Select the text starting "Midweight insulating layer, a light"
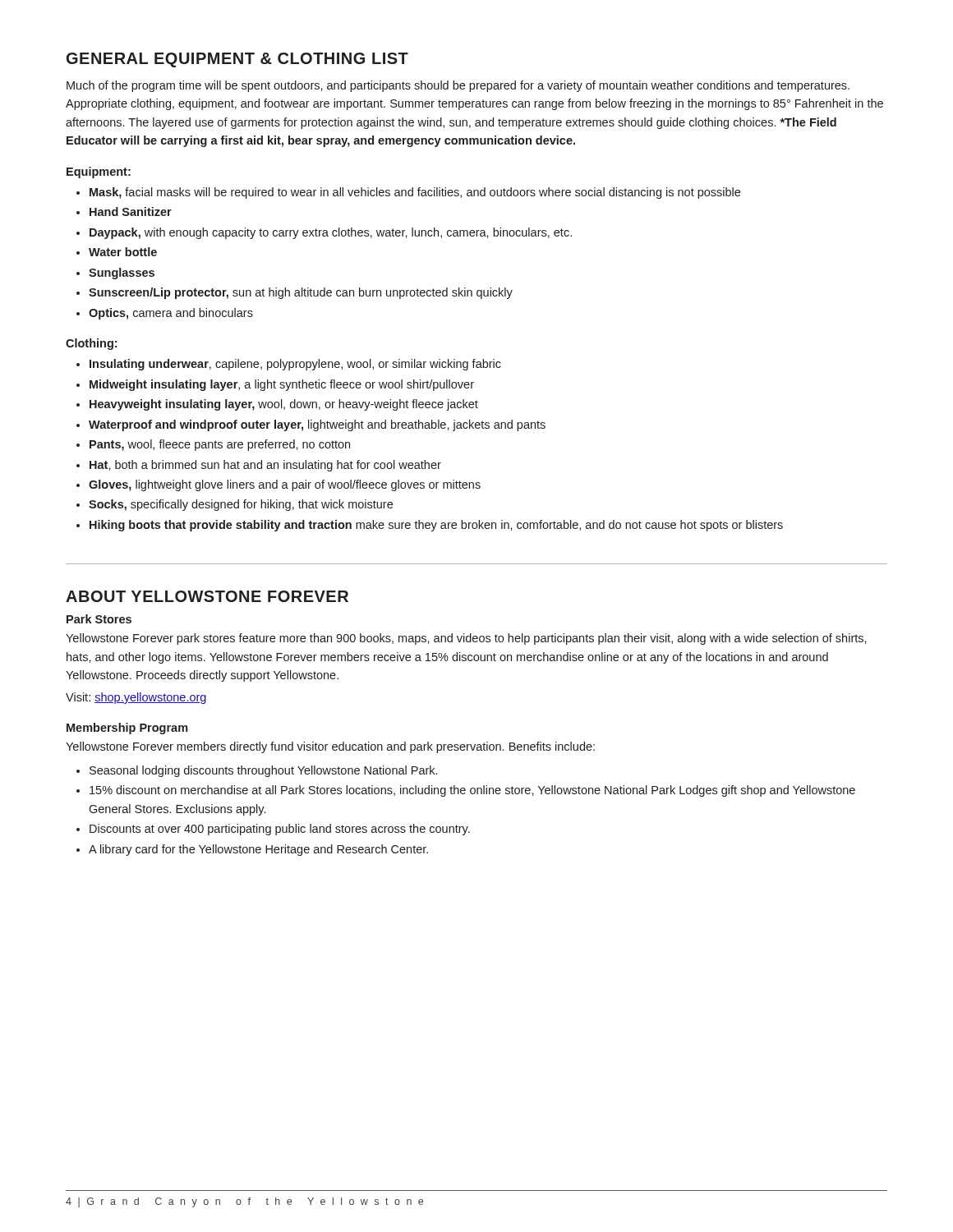Image resolution: width=953 pixels, height=1232 pixels. [x=281, y=384]
